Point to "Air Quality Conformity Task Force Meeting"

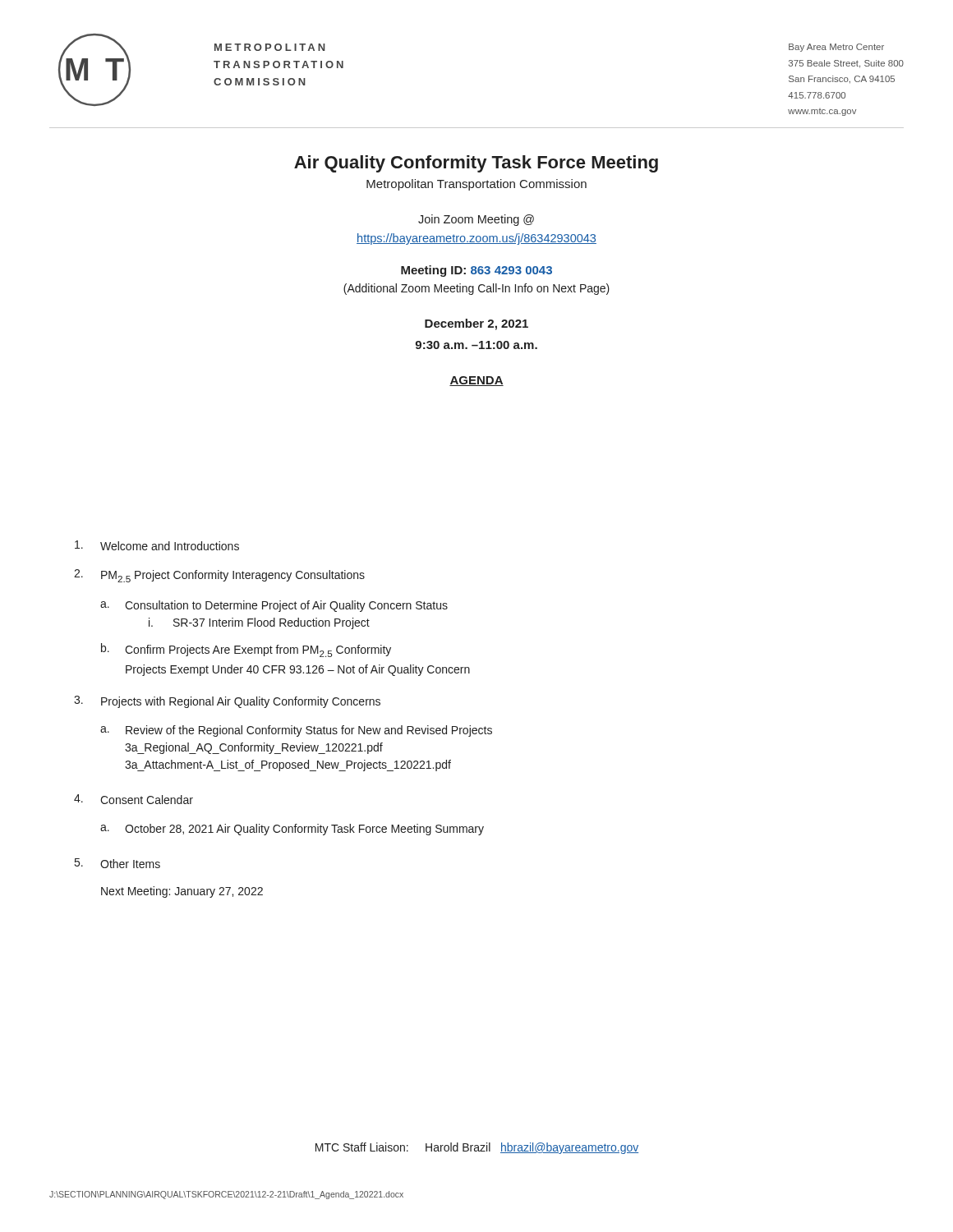(476, 162)
